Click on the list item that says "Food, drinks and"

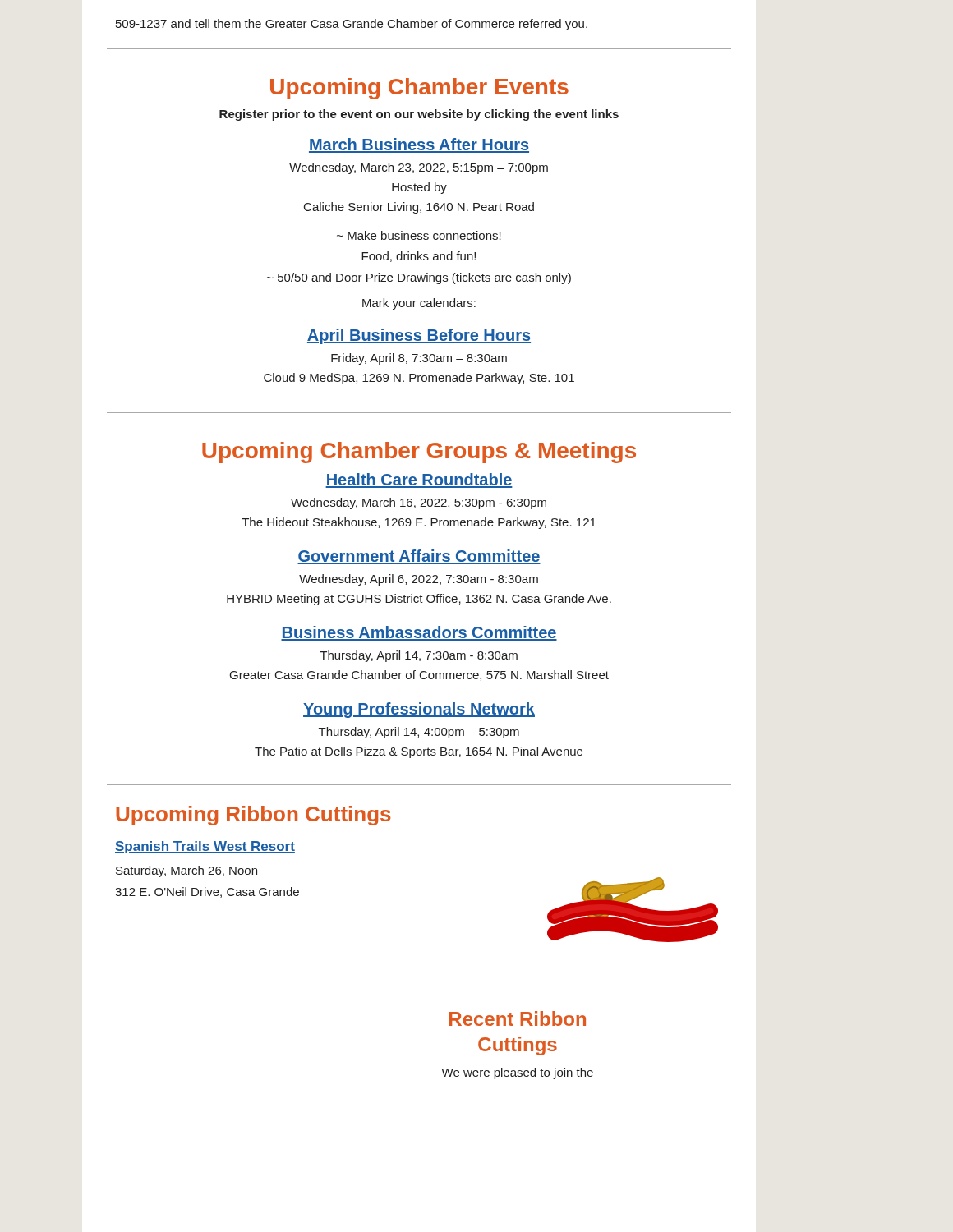(419, 256)
